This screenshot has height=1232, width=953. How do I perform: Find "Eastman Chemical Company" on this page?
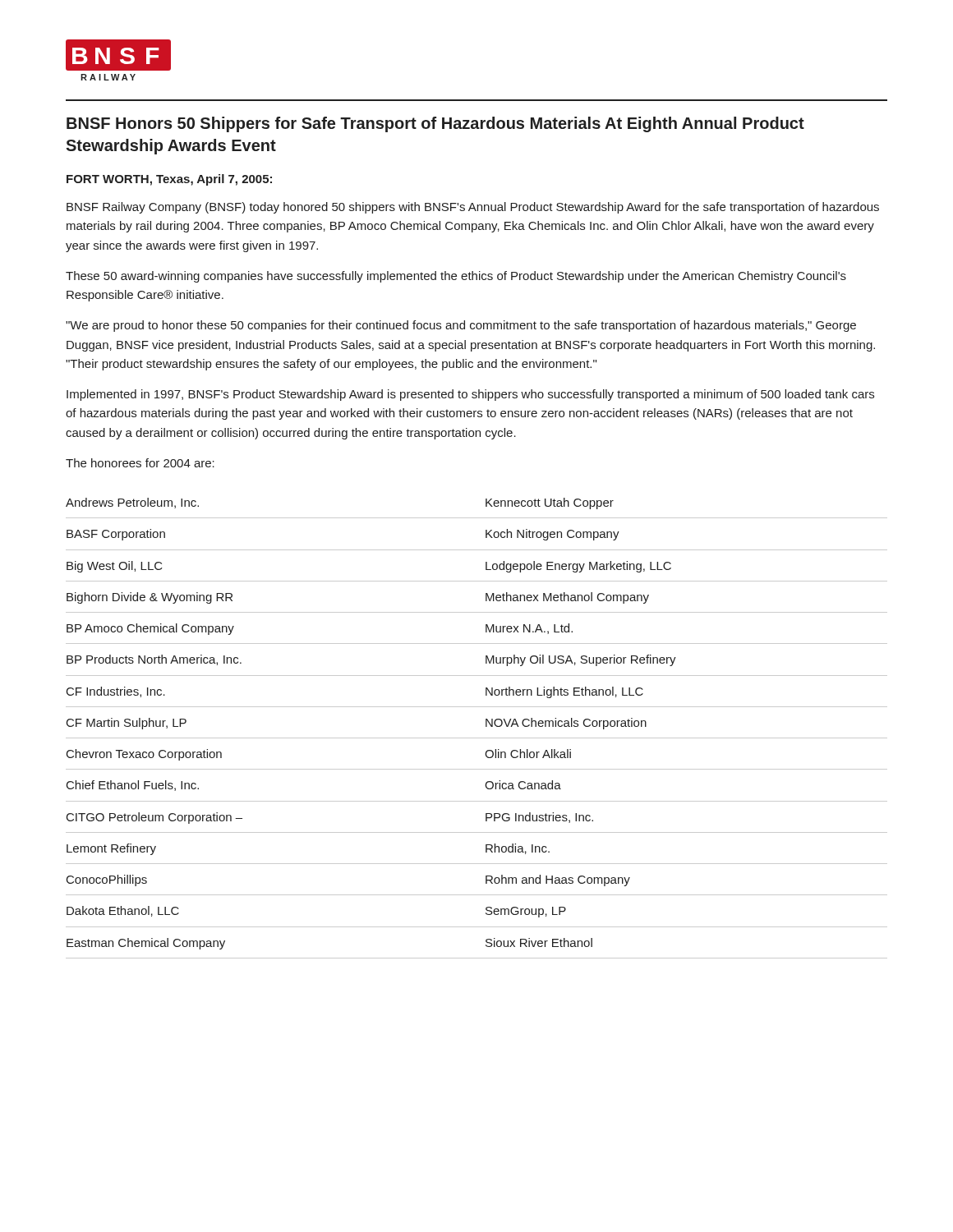point(146,942)
